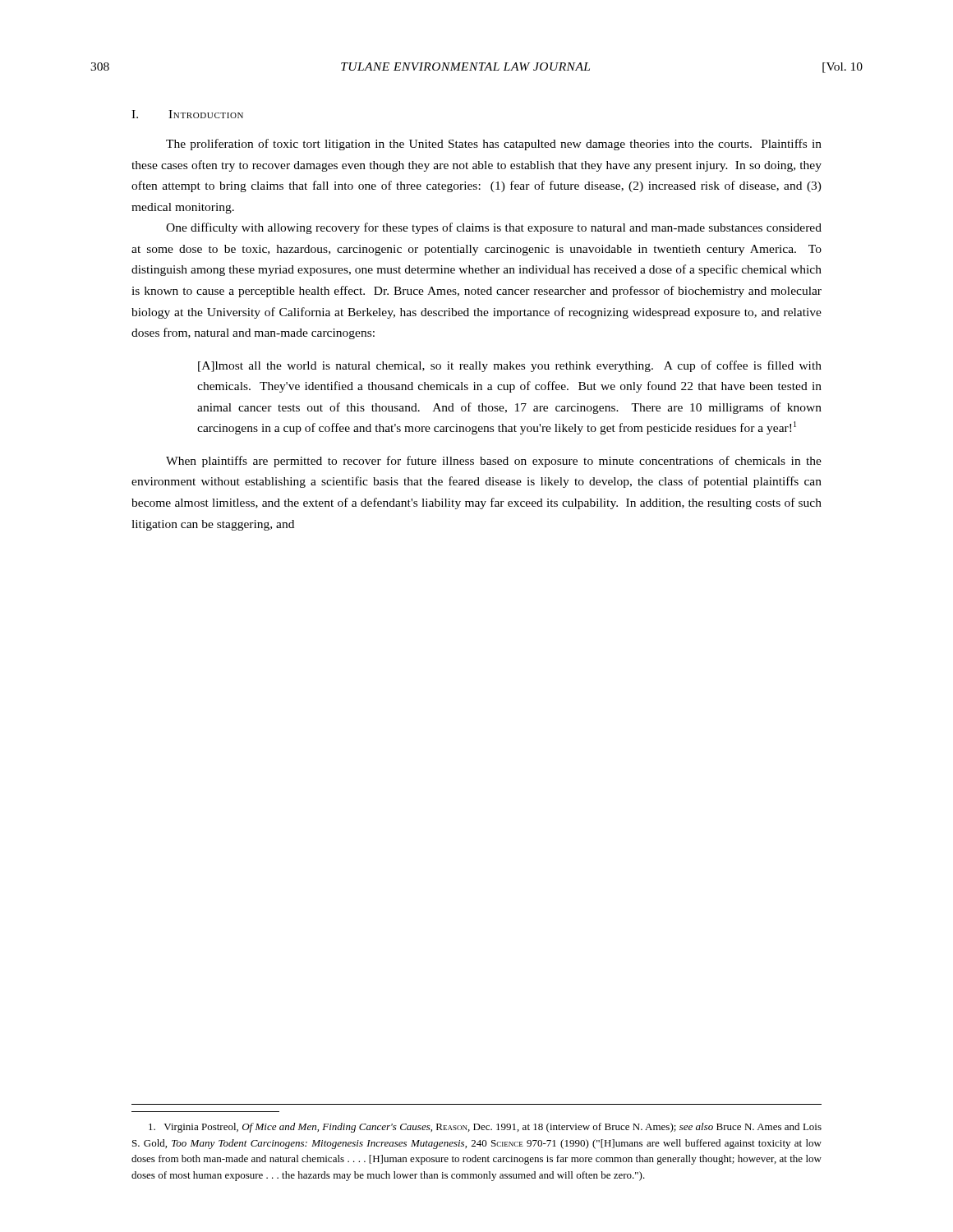Click on the element starting "[A]lmost all the world is natural chemical, so"
953x1232 pixels.
pyautogui.click(x=509, y=396)
